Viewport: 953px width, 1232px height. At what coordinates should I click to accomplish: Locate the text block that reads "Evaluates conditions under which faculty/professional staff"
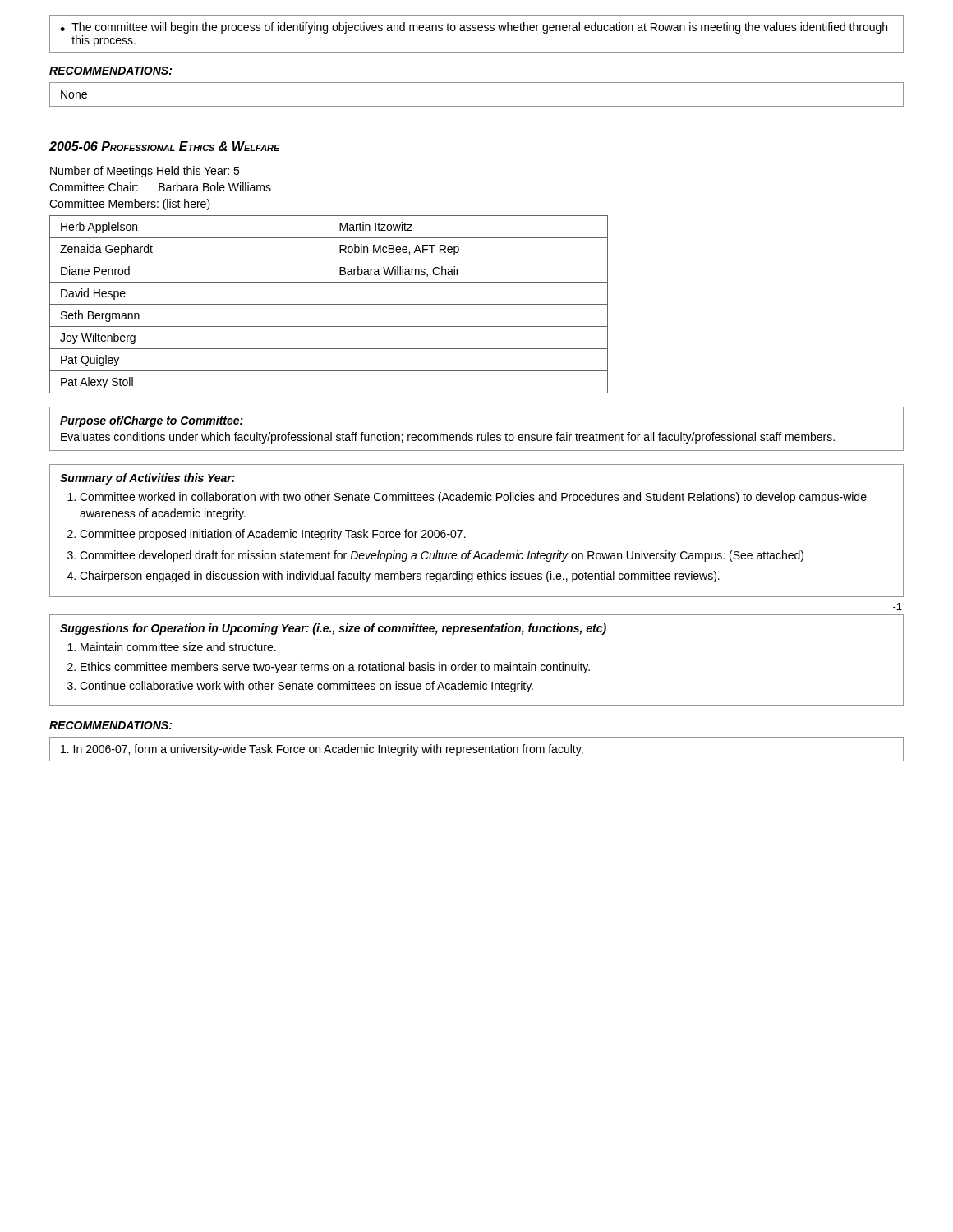(448, 437)
